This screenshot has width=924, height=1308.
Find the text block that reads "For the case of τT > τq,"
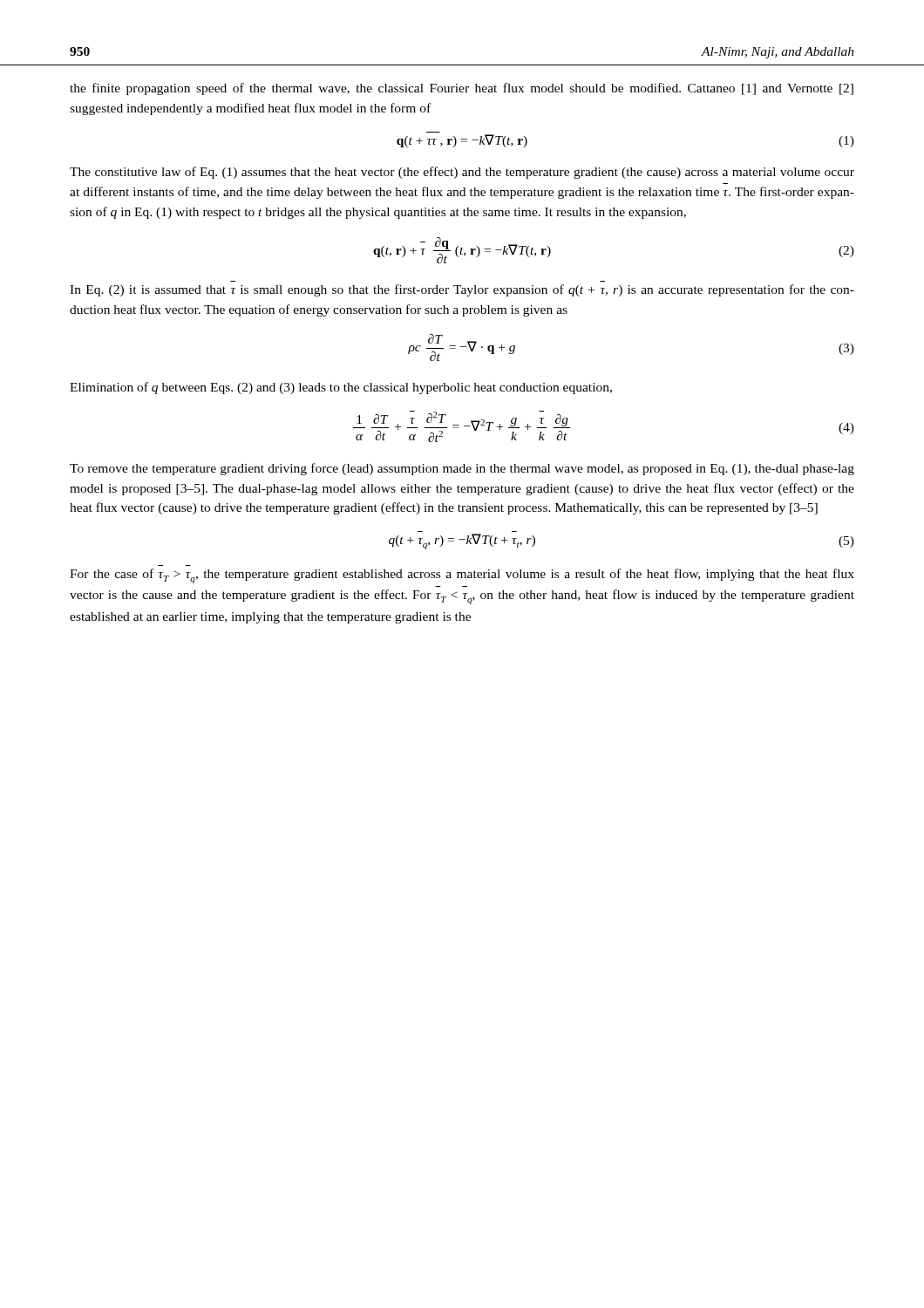click(462, 595)
